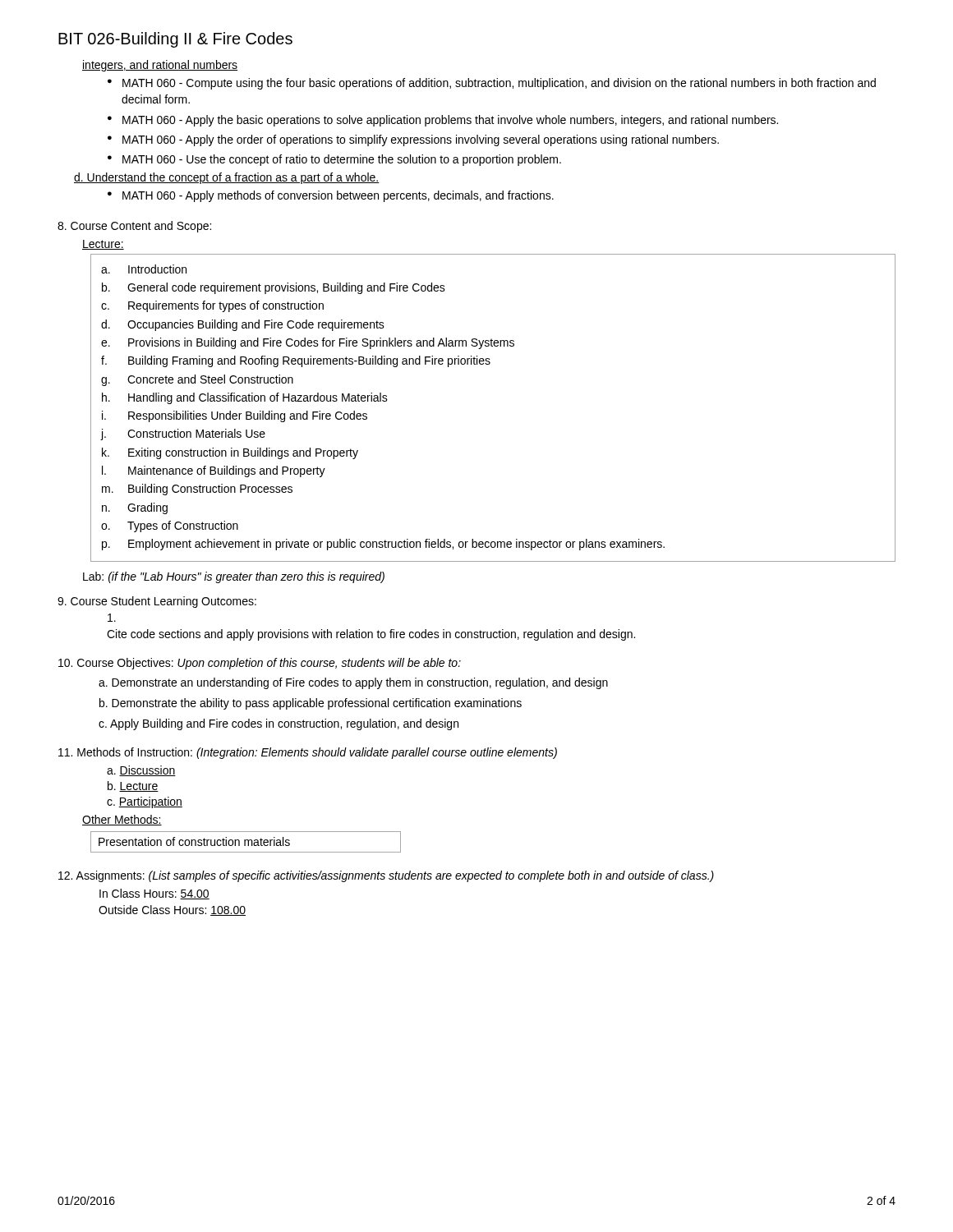Click on the block starting "Cite code sections"

coord(372,634)
